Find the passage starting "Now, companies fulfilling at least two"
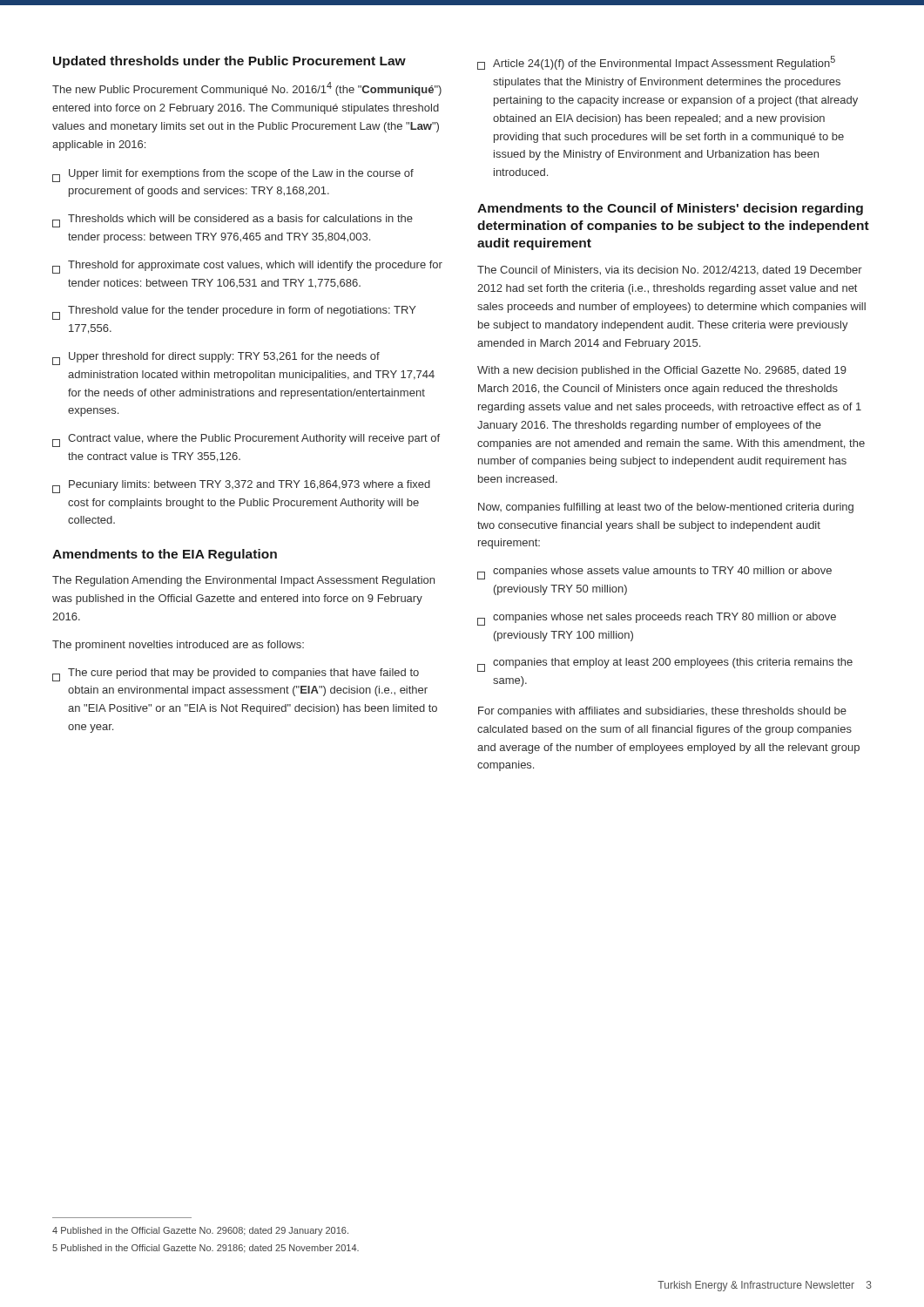 (666, 525)
